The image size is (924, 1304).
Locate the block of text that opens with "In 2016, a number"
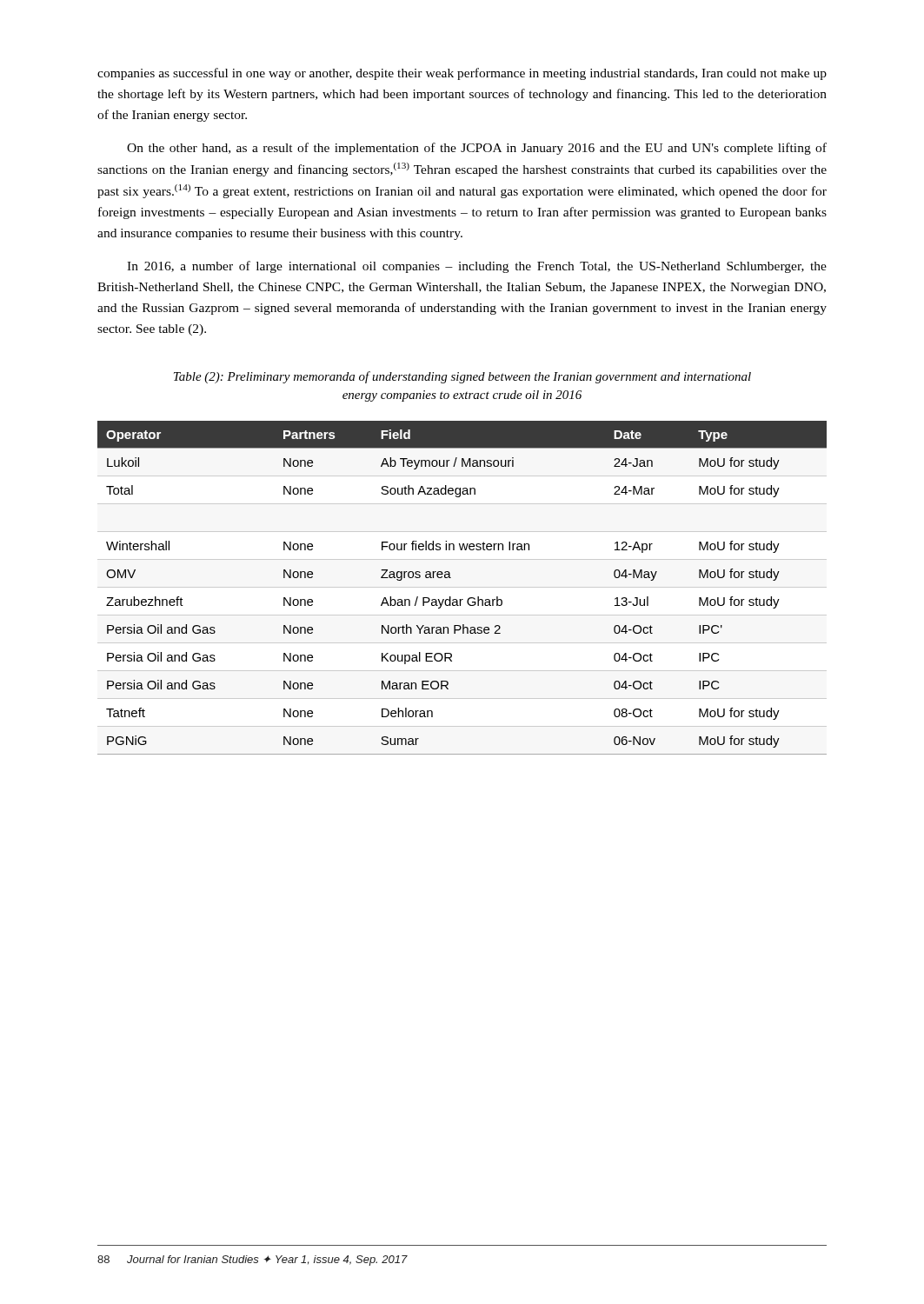pos(462,297)
